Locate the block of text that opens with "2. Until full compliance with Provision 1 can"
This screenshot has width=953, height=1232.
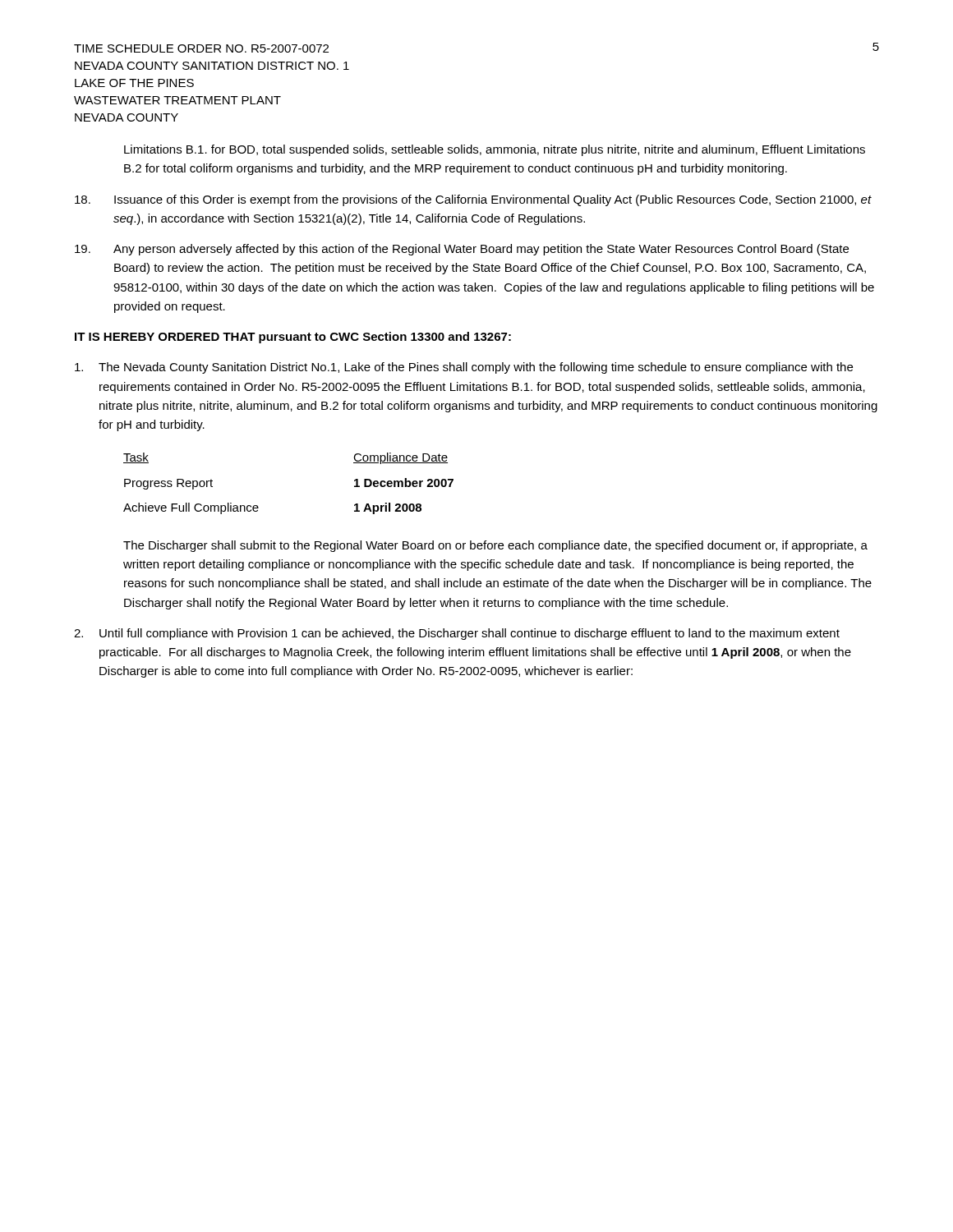pos(476,652)
